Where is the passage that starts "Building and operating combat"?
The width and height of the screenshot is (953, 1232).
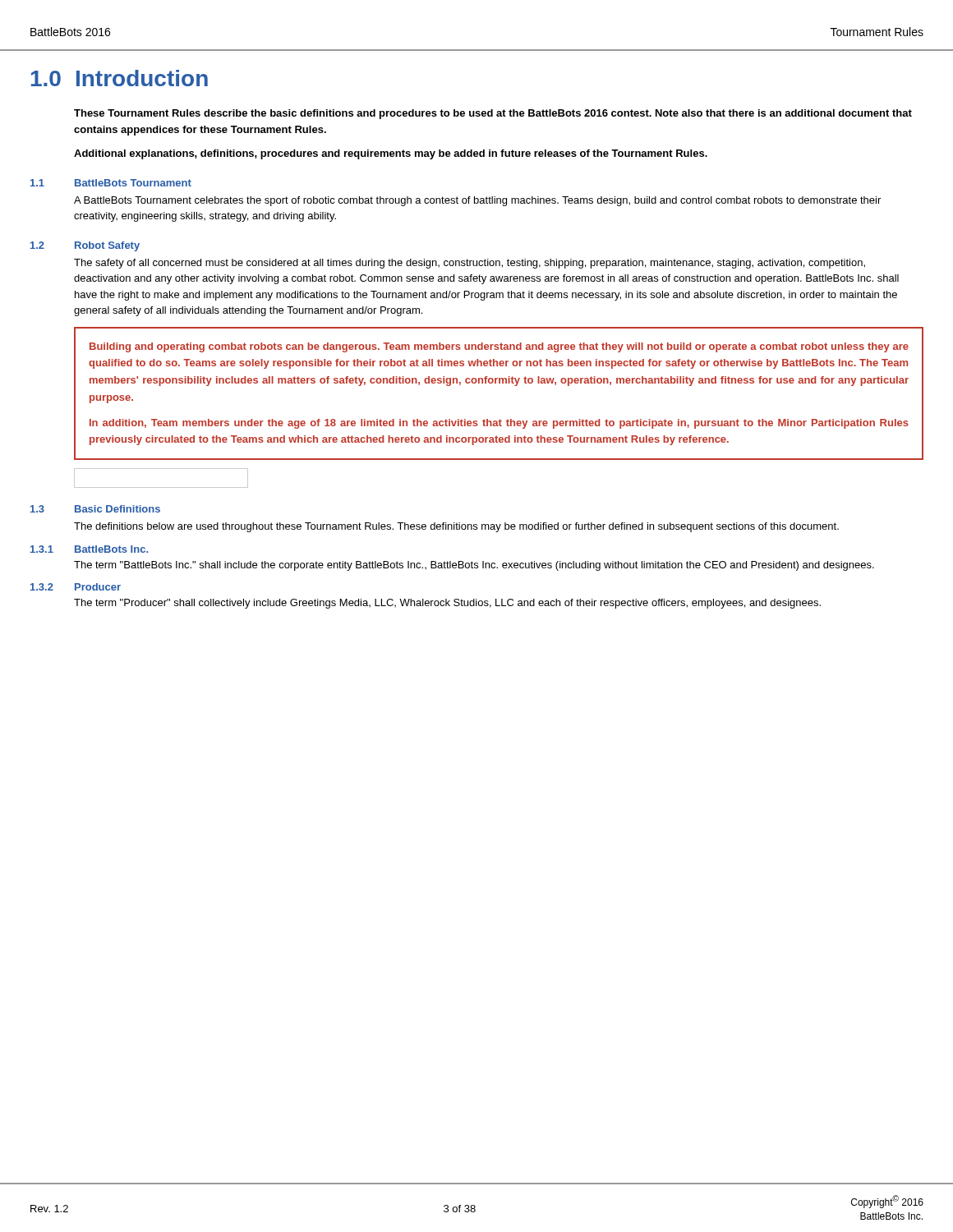pyautogui.click(x=499, y=393)
